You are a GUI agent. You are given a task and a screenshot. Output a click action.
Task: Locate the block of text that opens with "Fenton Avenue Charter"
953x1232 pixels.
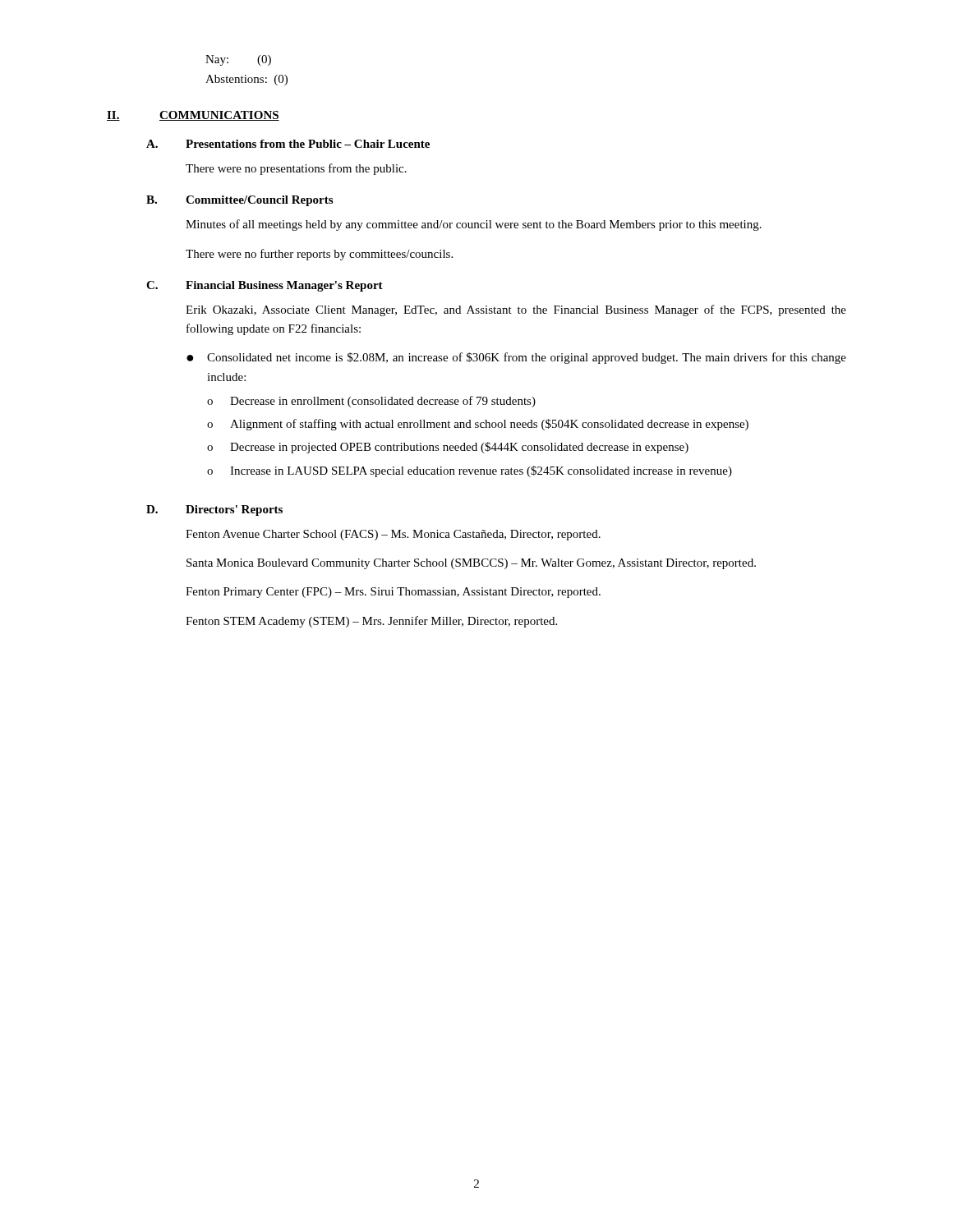point(516,534)
